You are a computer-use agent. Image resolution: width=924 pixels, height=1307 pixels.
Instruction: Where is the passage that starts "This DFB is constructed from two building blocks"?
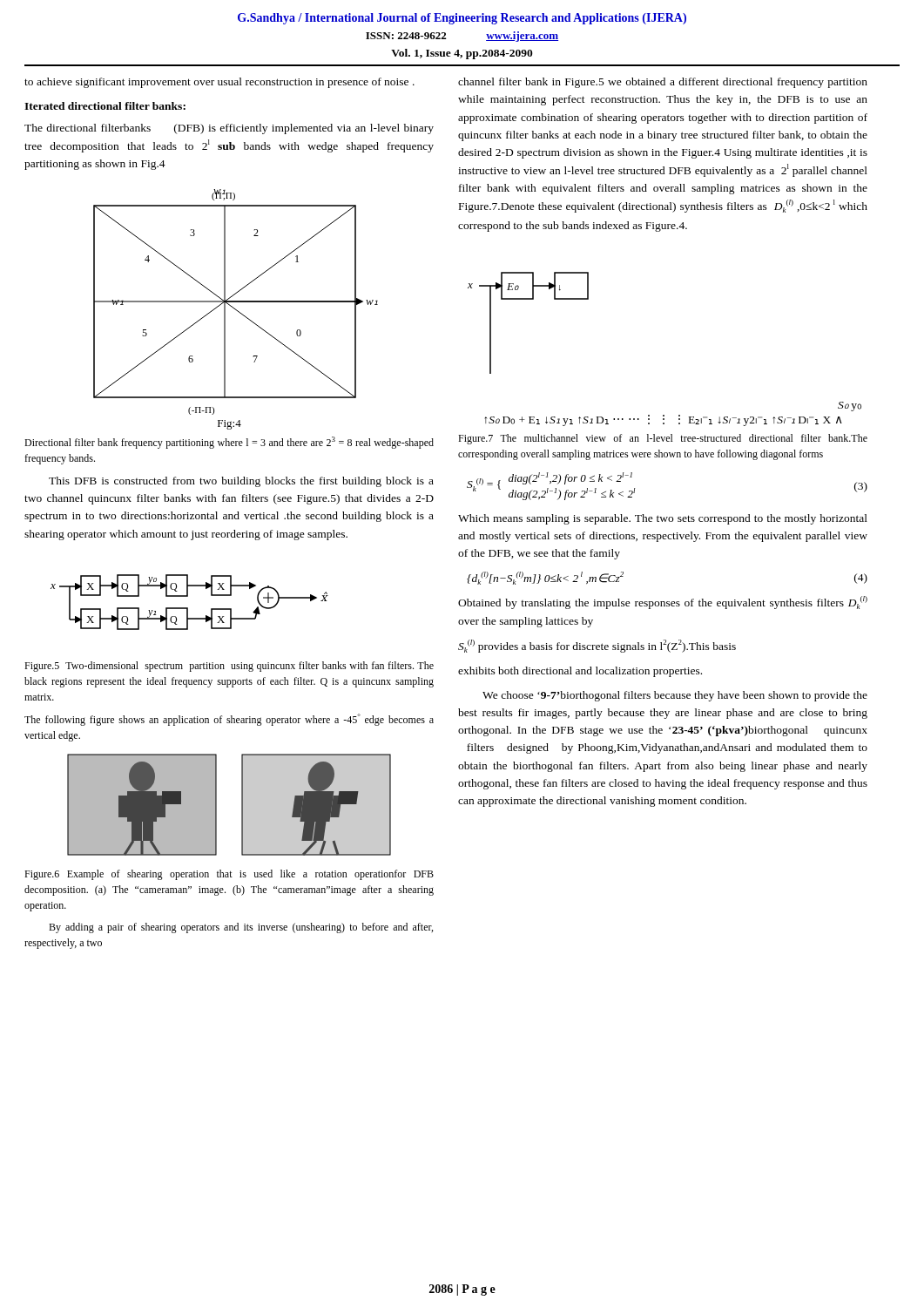pos(229,507)
